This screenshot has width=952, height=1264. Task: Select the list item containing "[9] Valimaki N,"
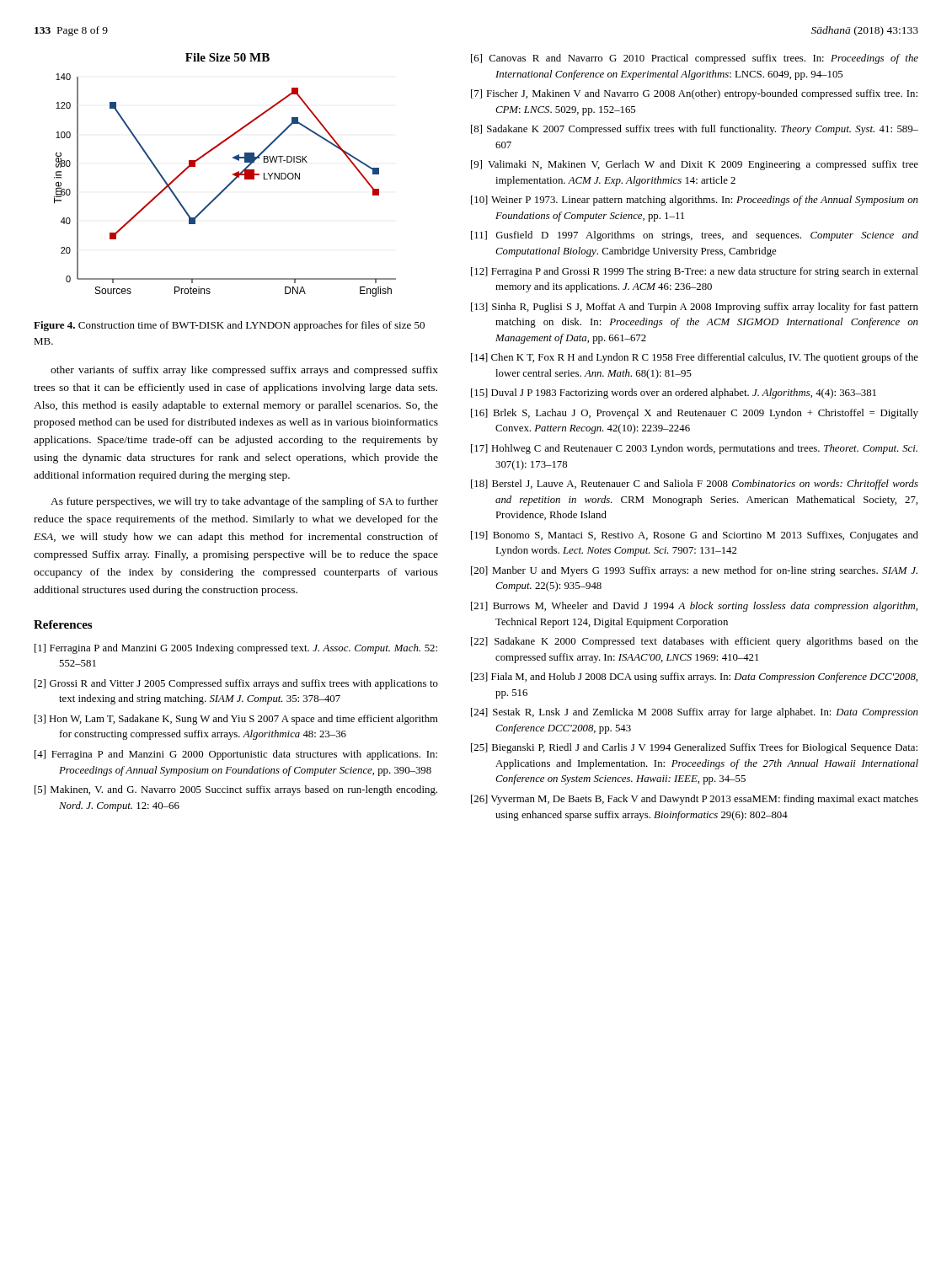694,172
